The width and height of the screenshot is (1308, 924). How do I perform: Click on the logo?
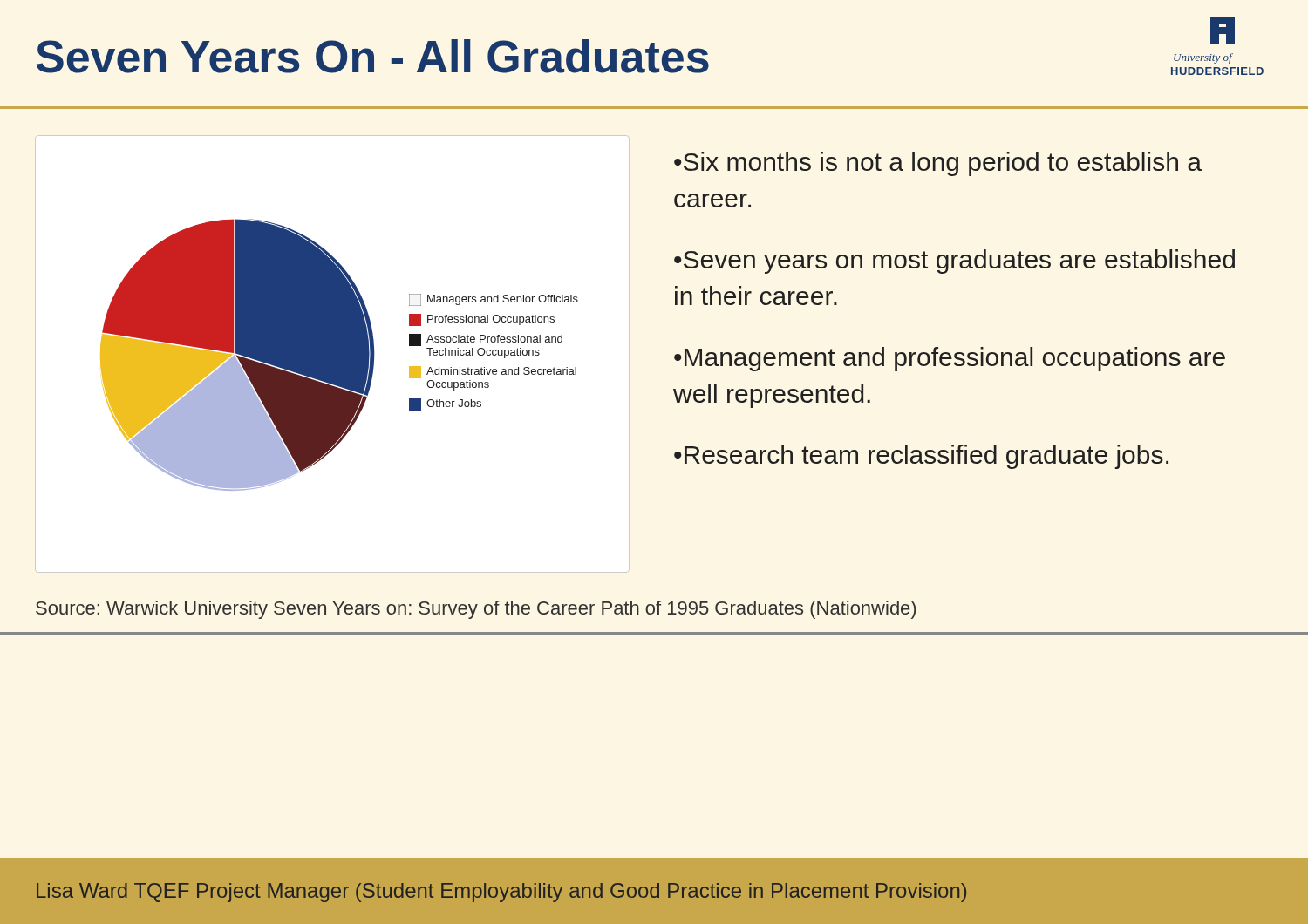[1225, 57]
